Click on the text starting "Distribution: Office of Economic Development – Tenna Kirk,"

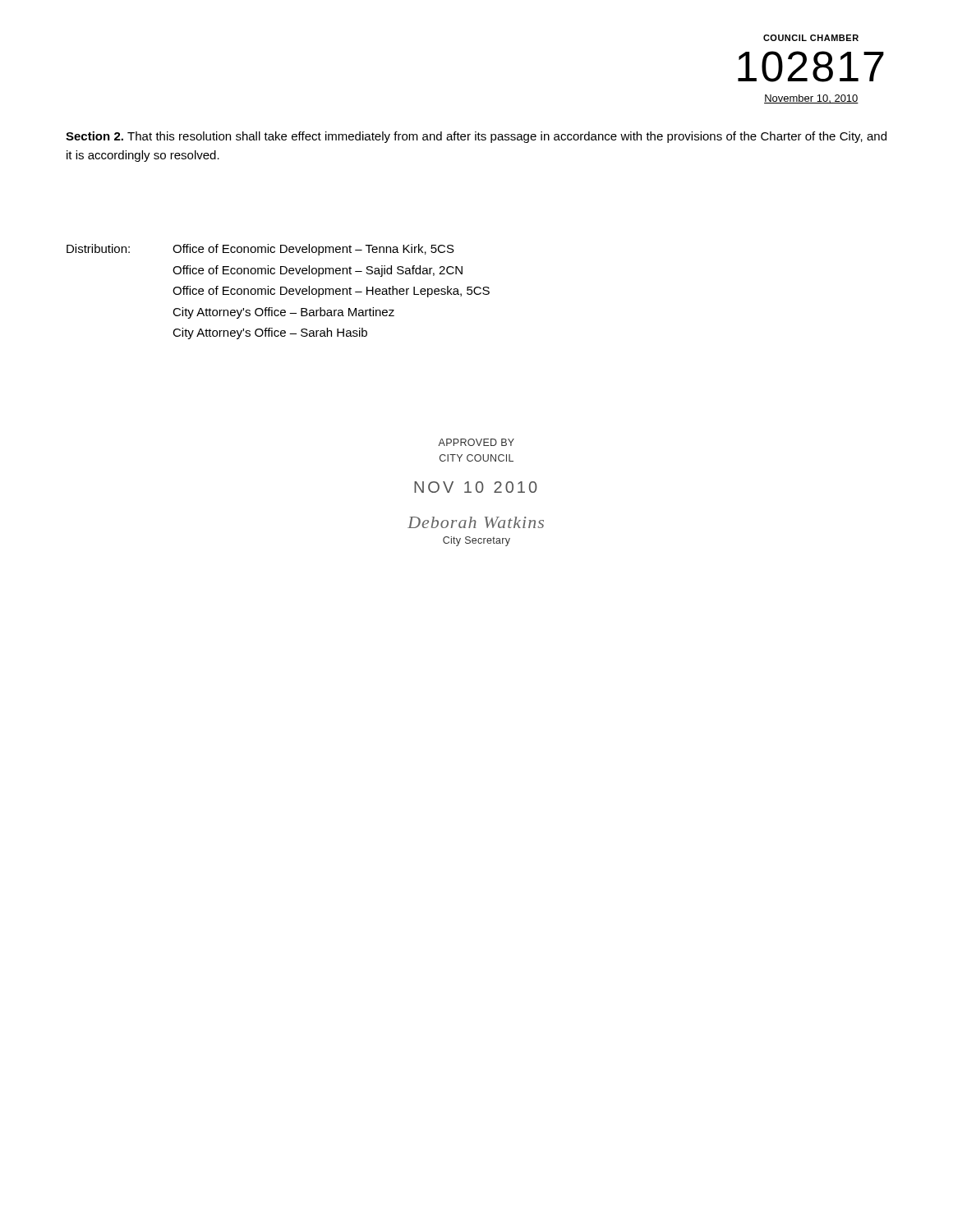tap(476, 291)
